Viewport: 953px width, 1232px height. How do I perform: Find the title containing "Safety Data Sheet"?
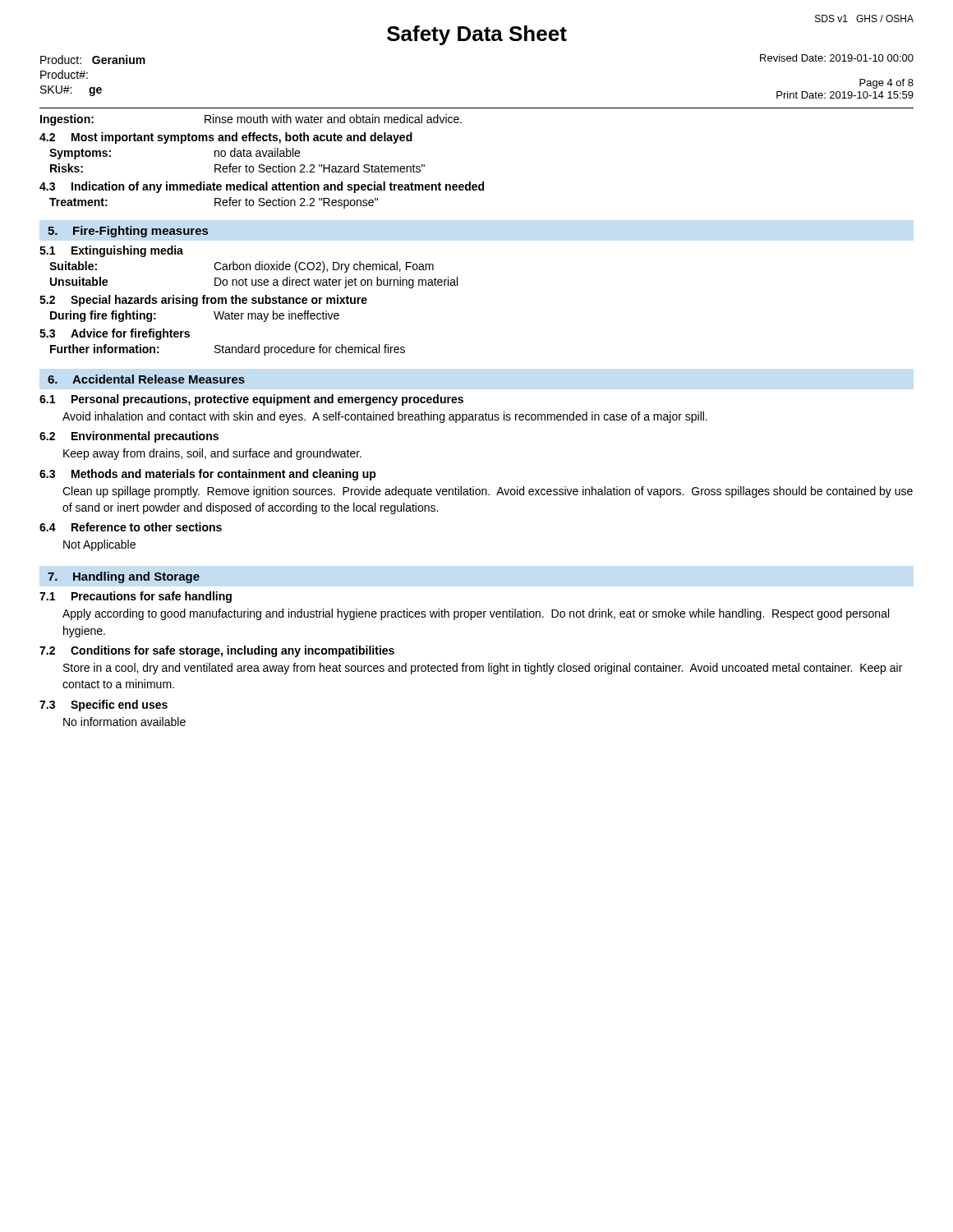[x=476, y=34]
